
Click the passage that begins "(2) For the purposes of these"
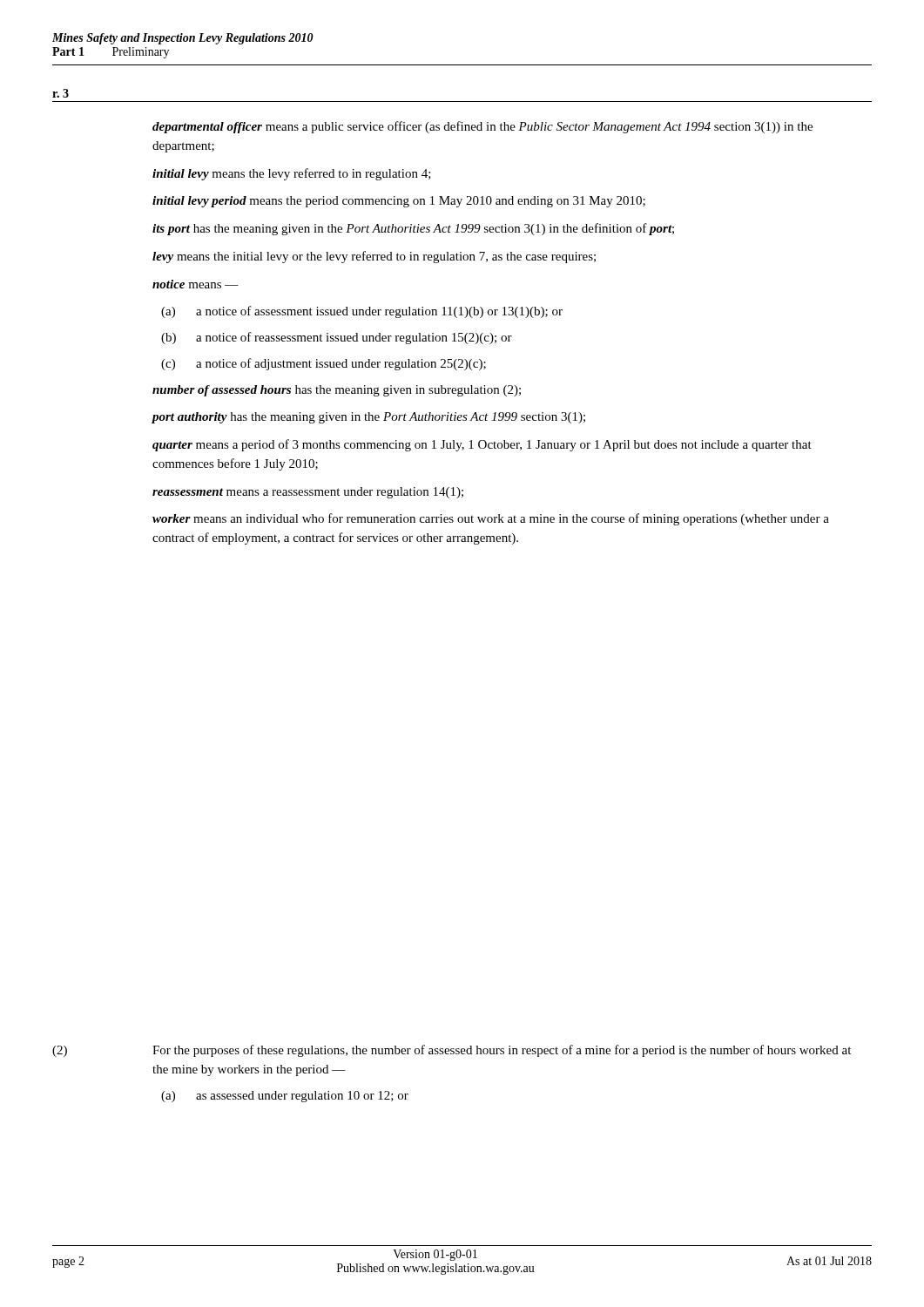click(x=453, y=1060)
